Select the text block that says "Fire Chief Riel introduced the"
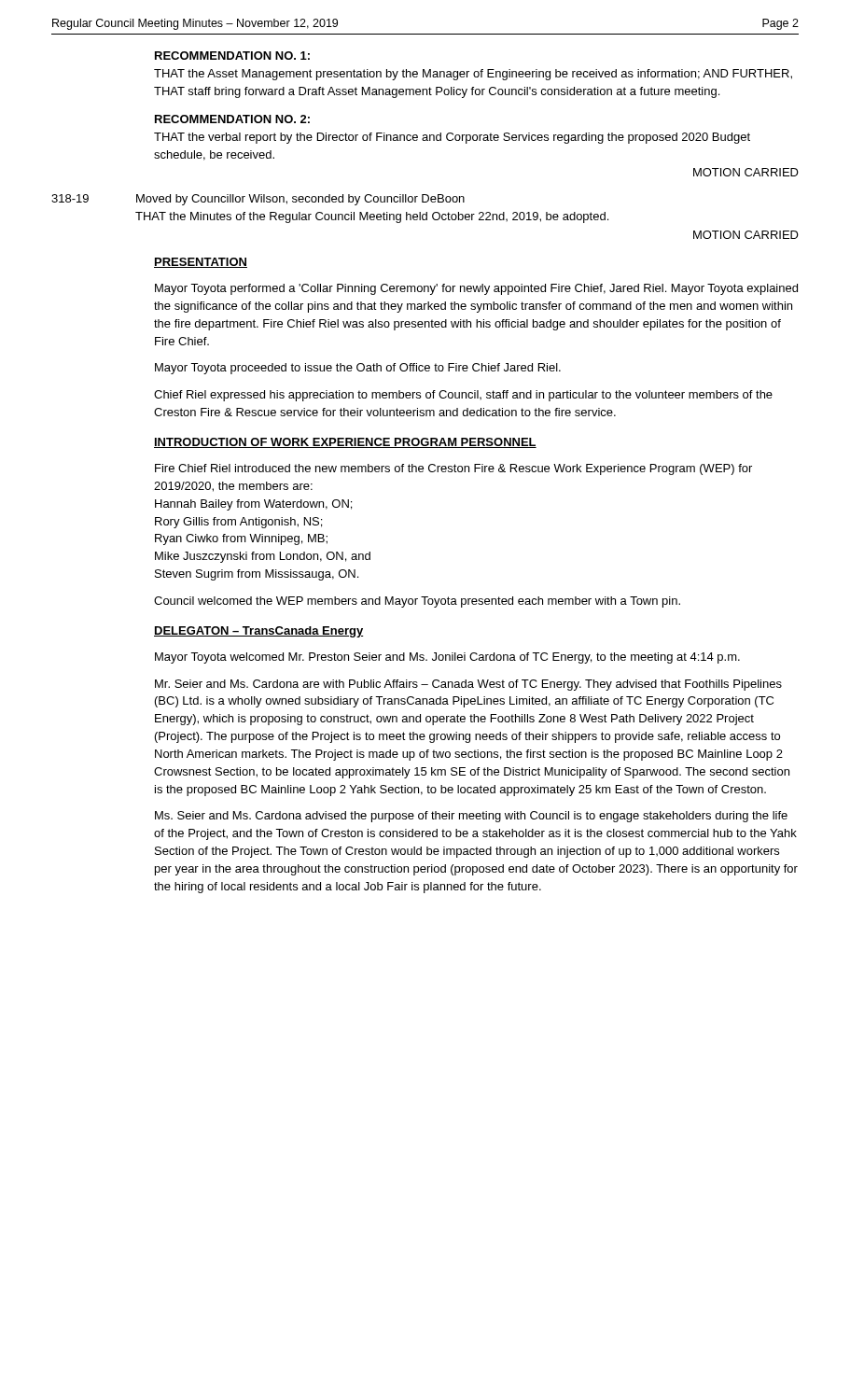850x1400 pixels. click(453, 469)
